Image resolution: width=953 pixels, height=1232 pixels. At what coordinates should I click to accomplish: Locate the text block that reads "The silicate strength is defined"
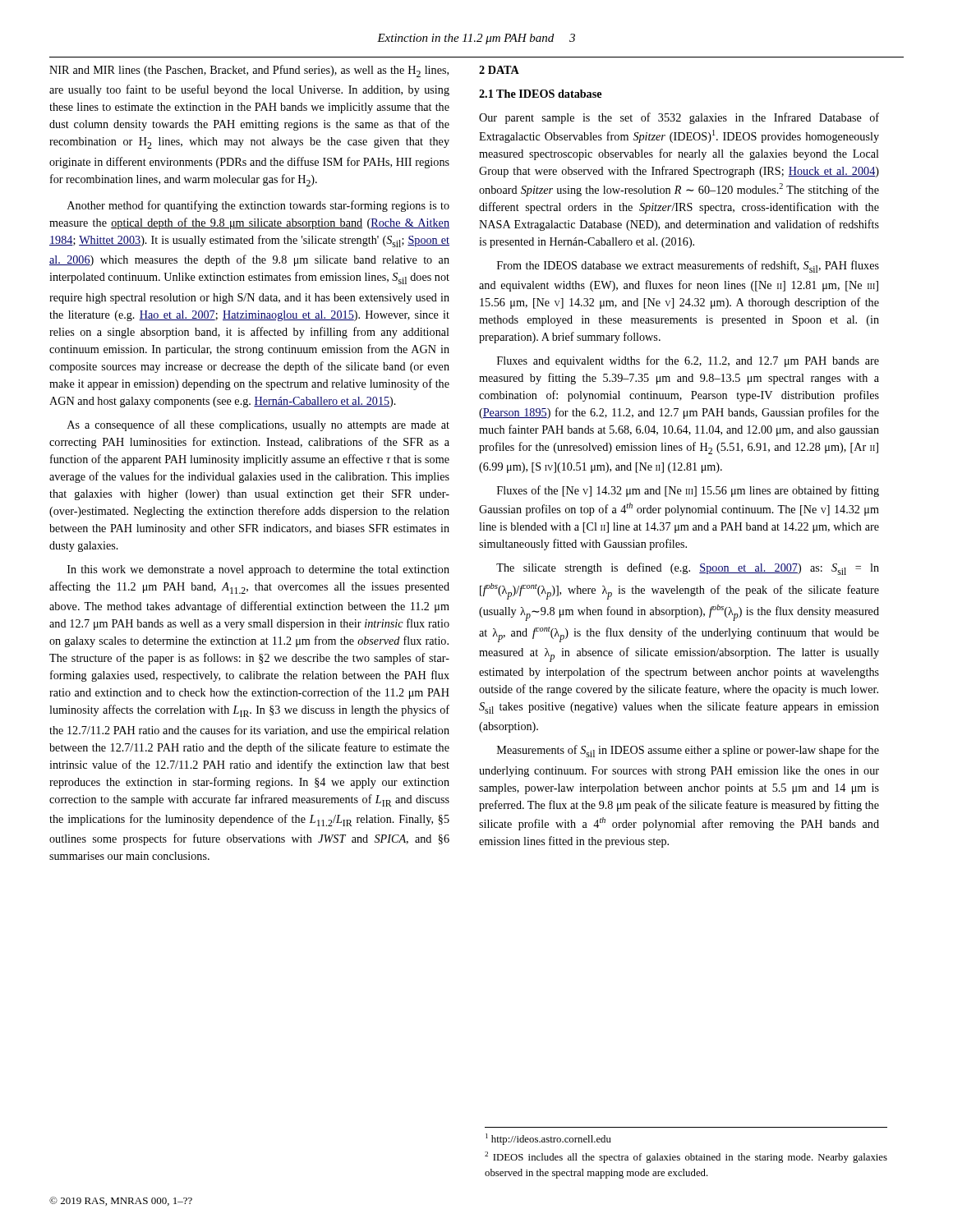679,648
